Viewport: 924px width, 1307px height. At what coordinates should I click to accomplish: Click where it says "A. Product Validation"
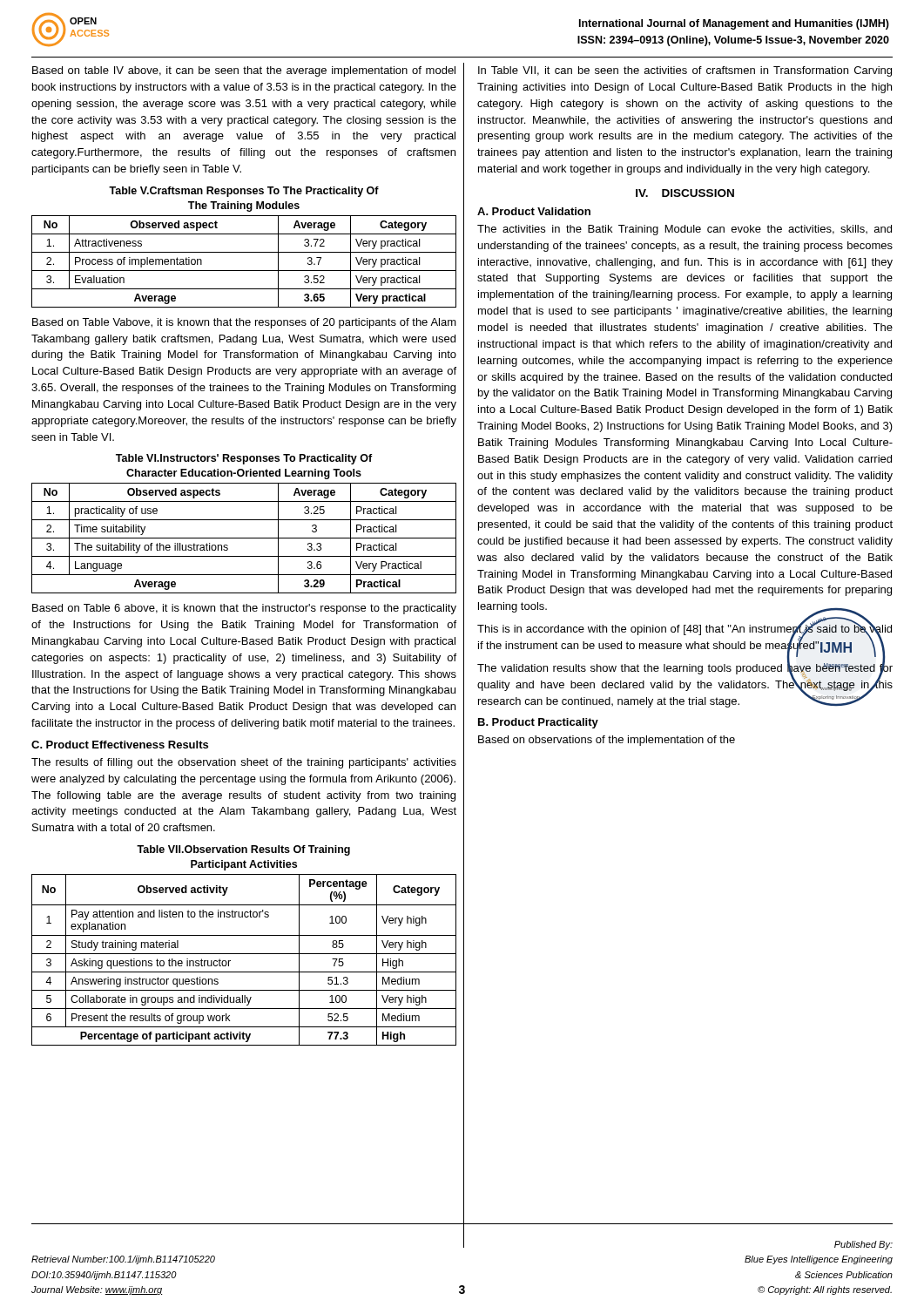(534, 211)
